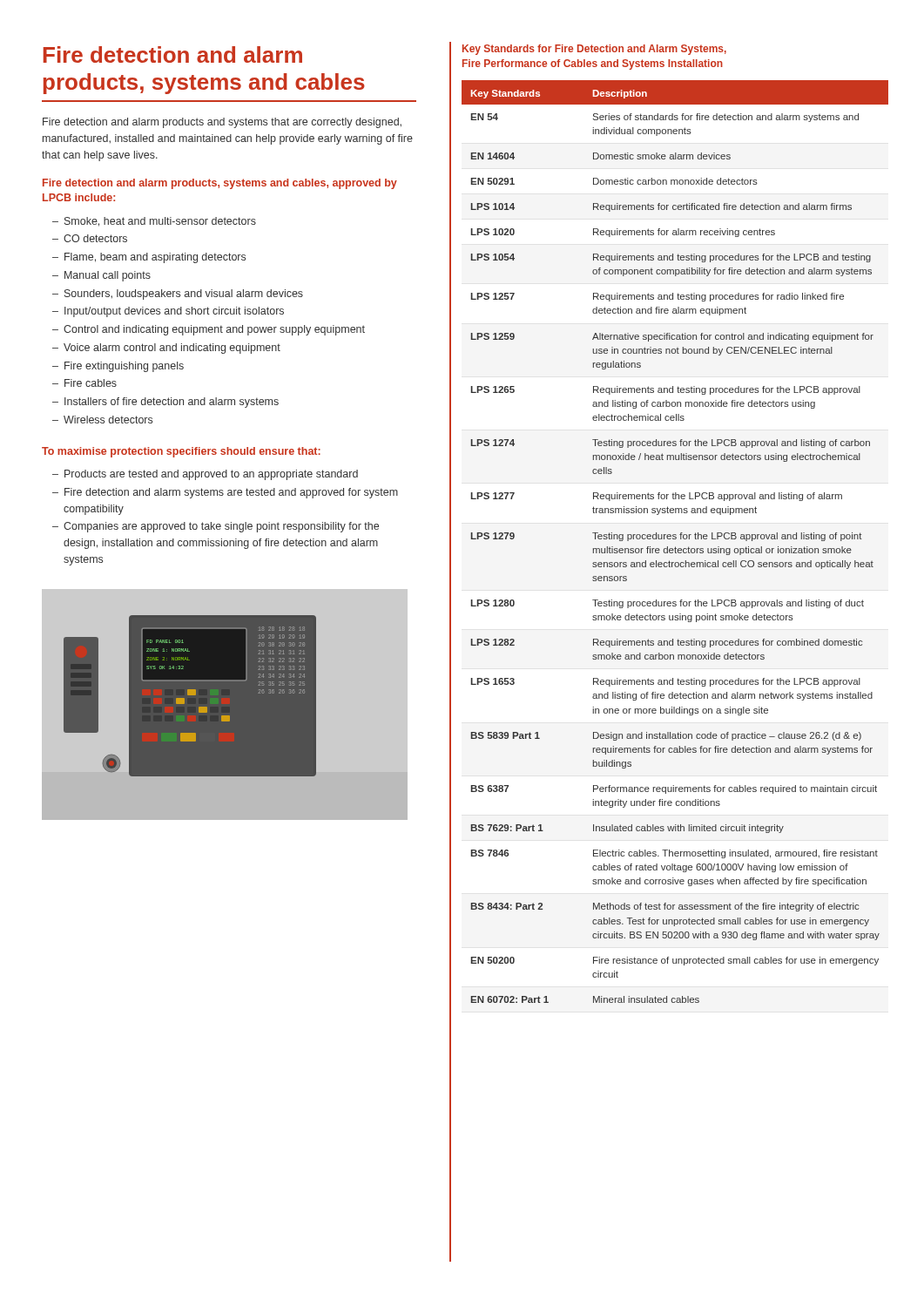Select the list item that says "–Installers of fire detection and alarm"

point(234,402)
